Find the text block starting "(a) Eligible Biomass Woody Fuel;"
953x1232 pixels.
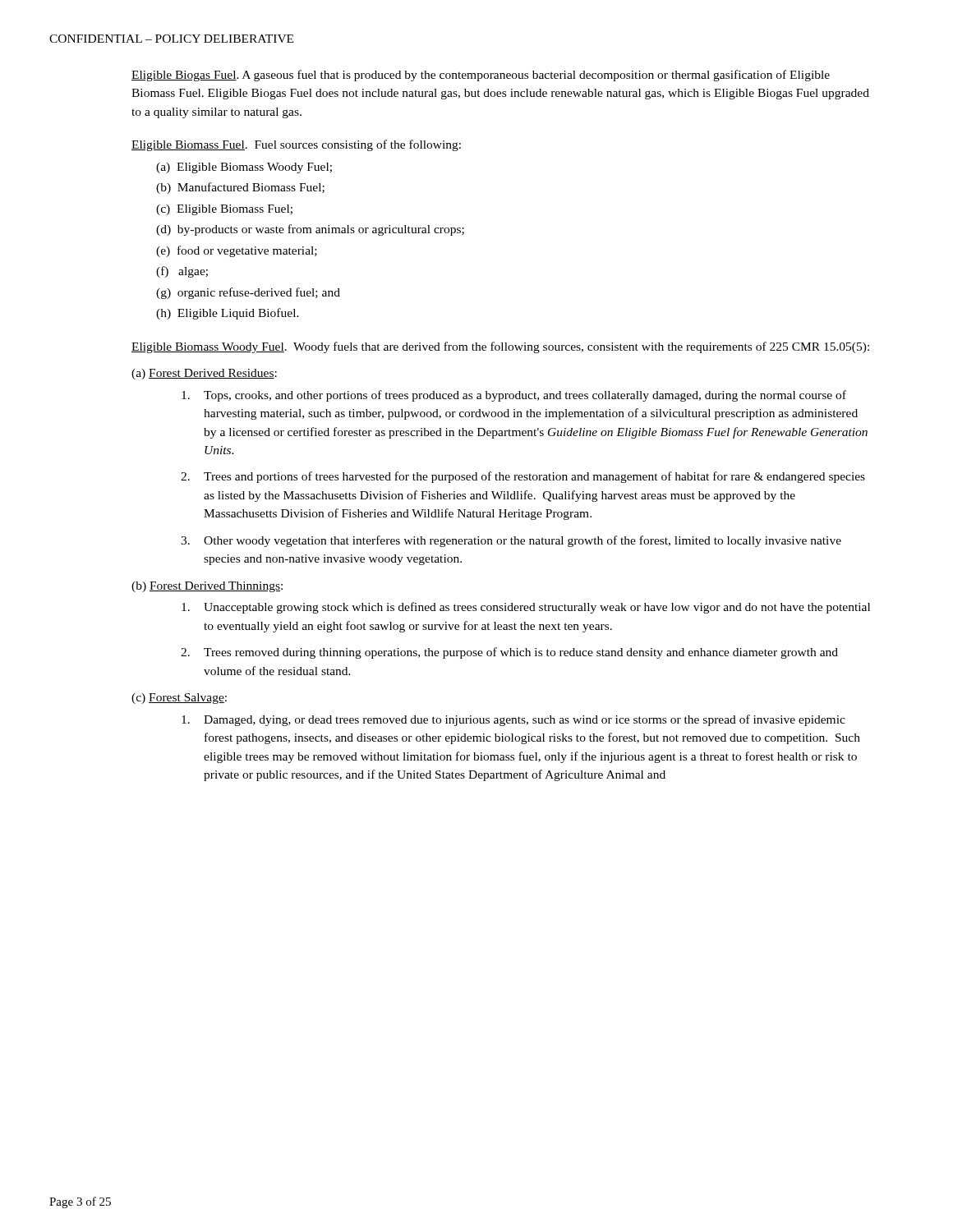[244, 166]
